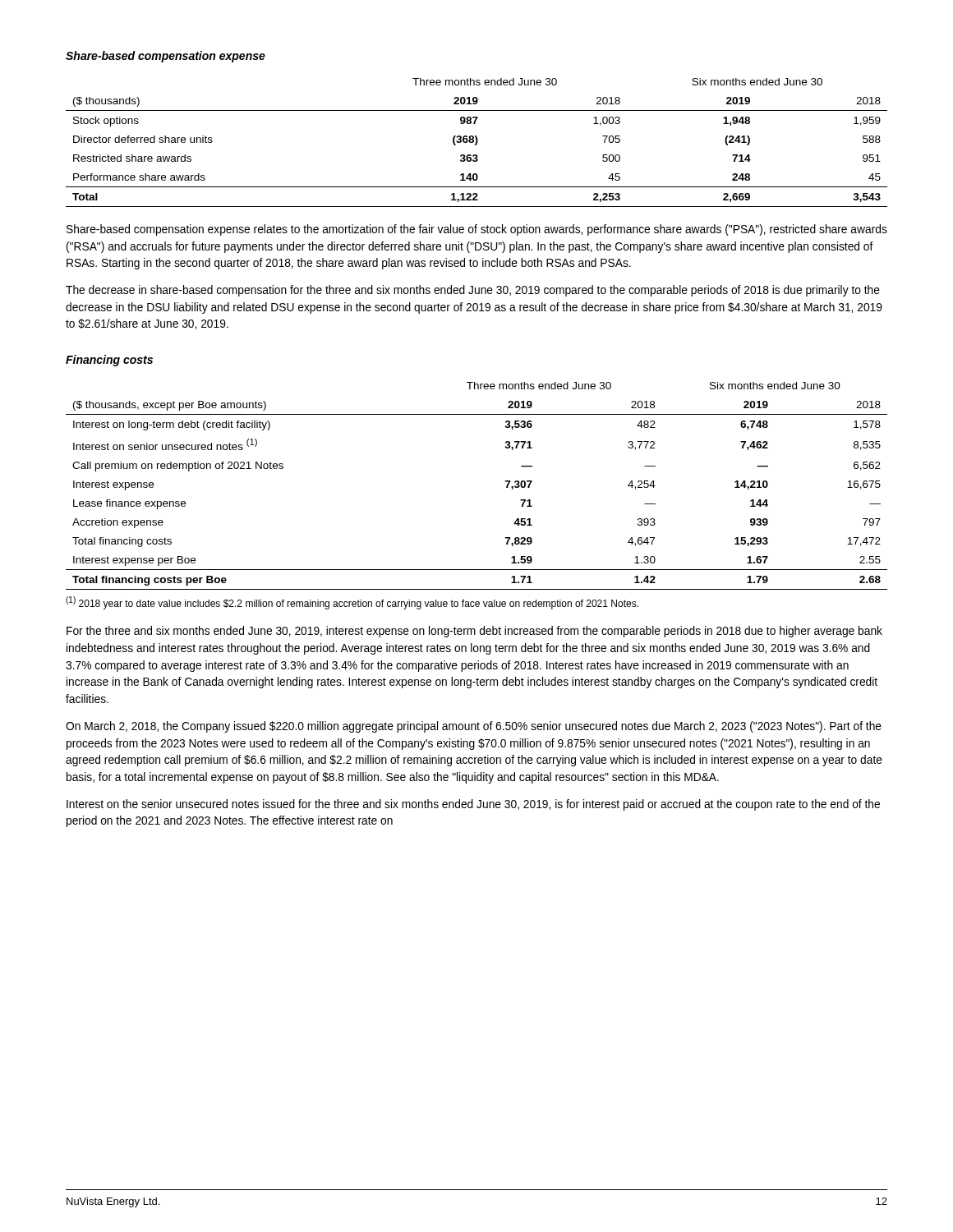Find the table that mentions "($ thousands)"
This screenshot has height=1232, width=953.
point(476,140)
